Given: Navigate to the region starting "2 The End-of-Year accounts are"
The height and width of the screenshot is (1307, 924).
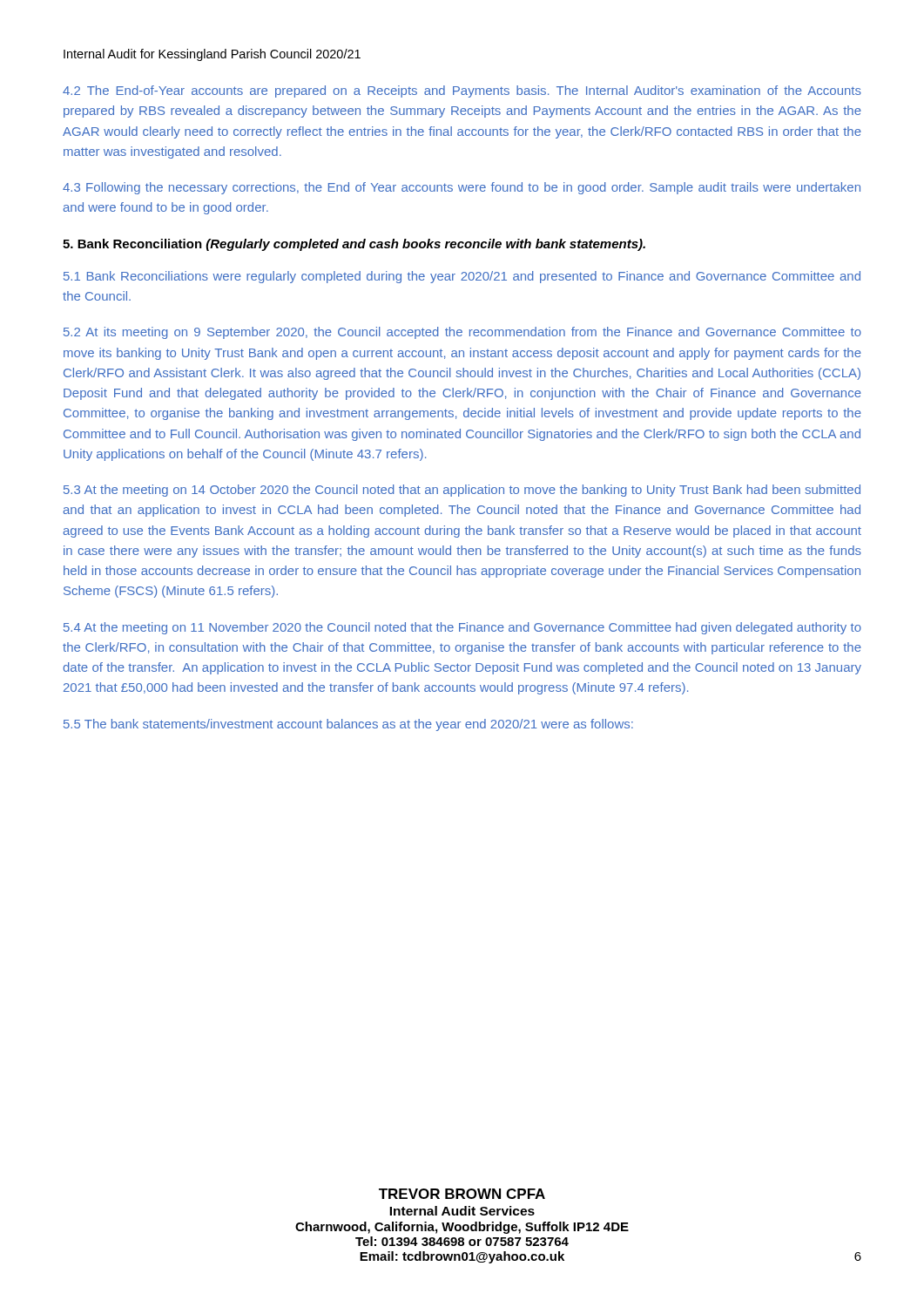Looking at the screenshot, I should click(462, 121).
